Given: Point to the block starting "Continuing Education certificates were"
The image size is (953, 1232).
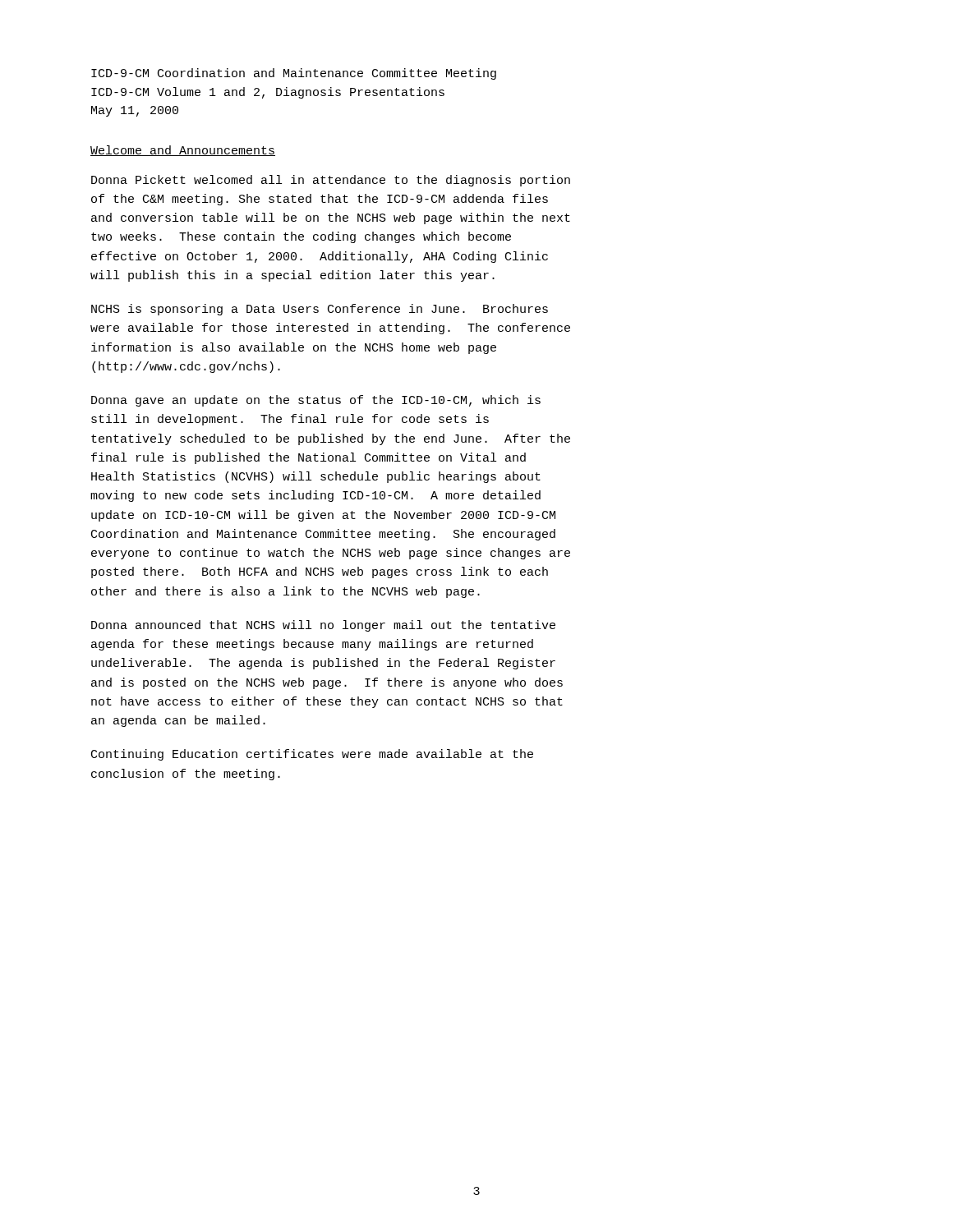Looking at the screenshot, I should coord(312,765).
